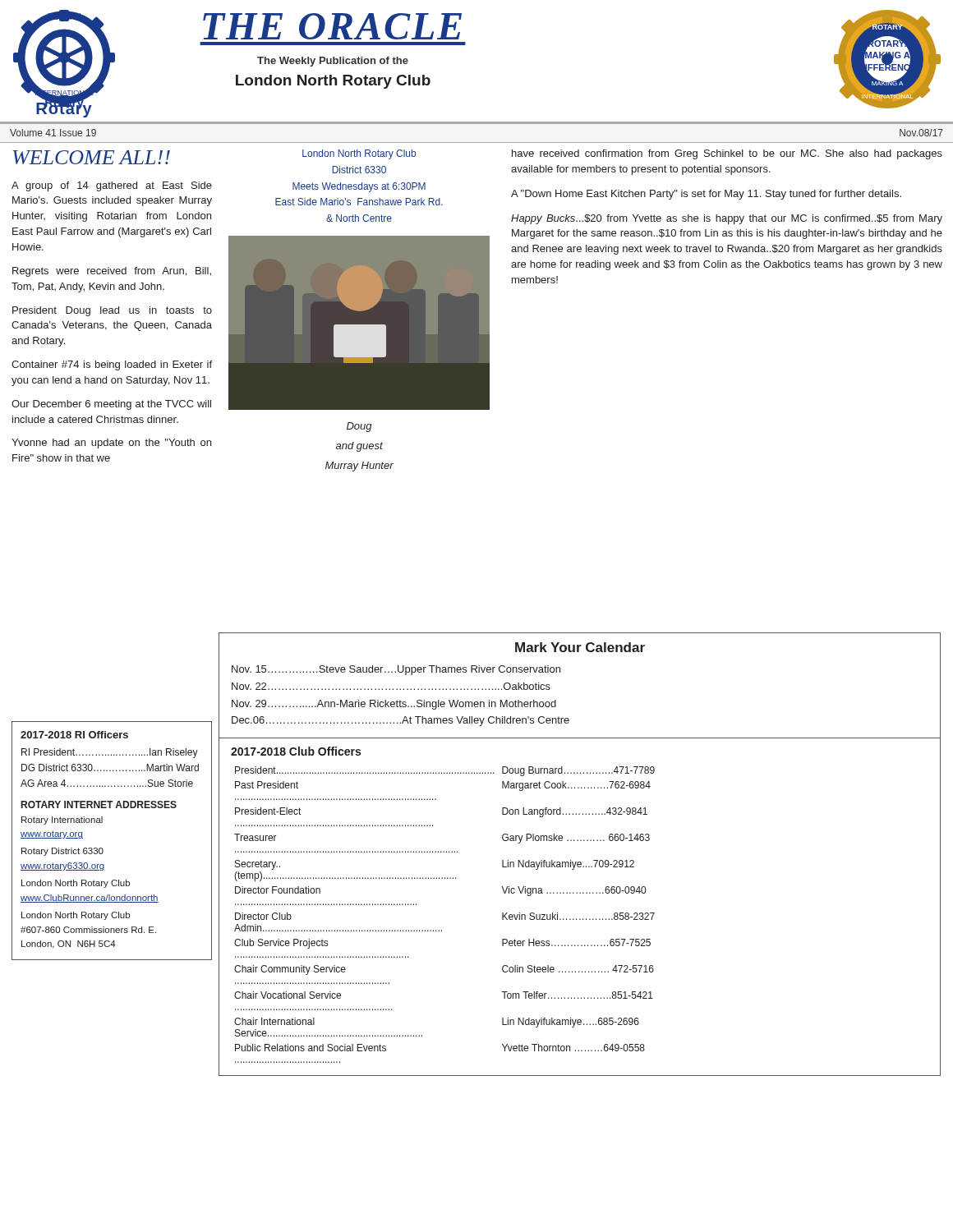Locate the text "DG District 6330…..………...Martin Ward"

click(x=110, y=768)
